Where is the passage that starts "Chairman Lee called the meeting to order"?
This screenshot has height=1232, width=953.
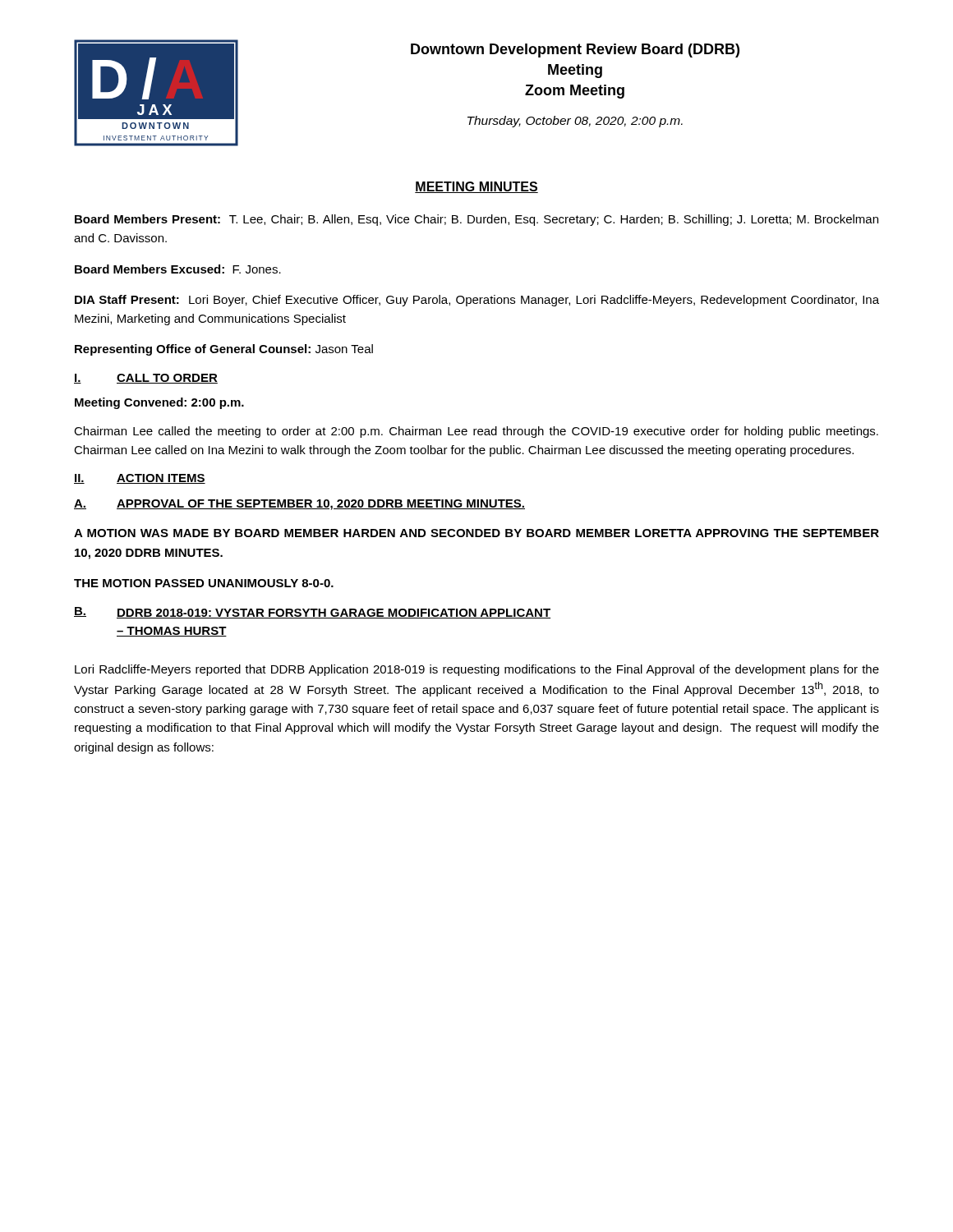[476, 440]
